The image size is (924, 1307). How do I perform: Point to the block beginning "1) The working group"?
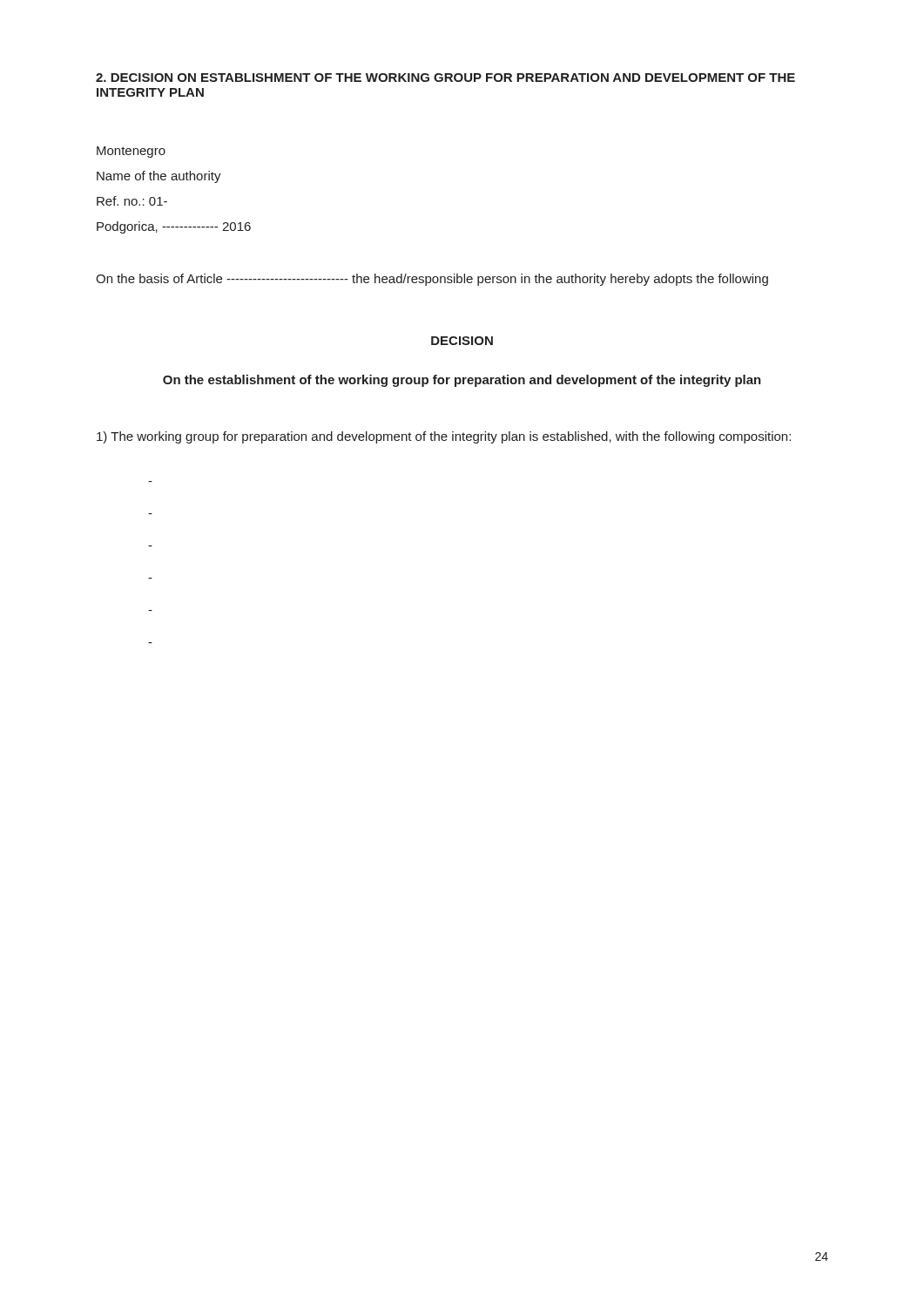[x=444, y=436]
